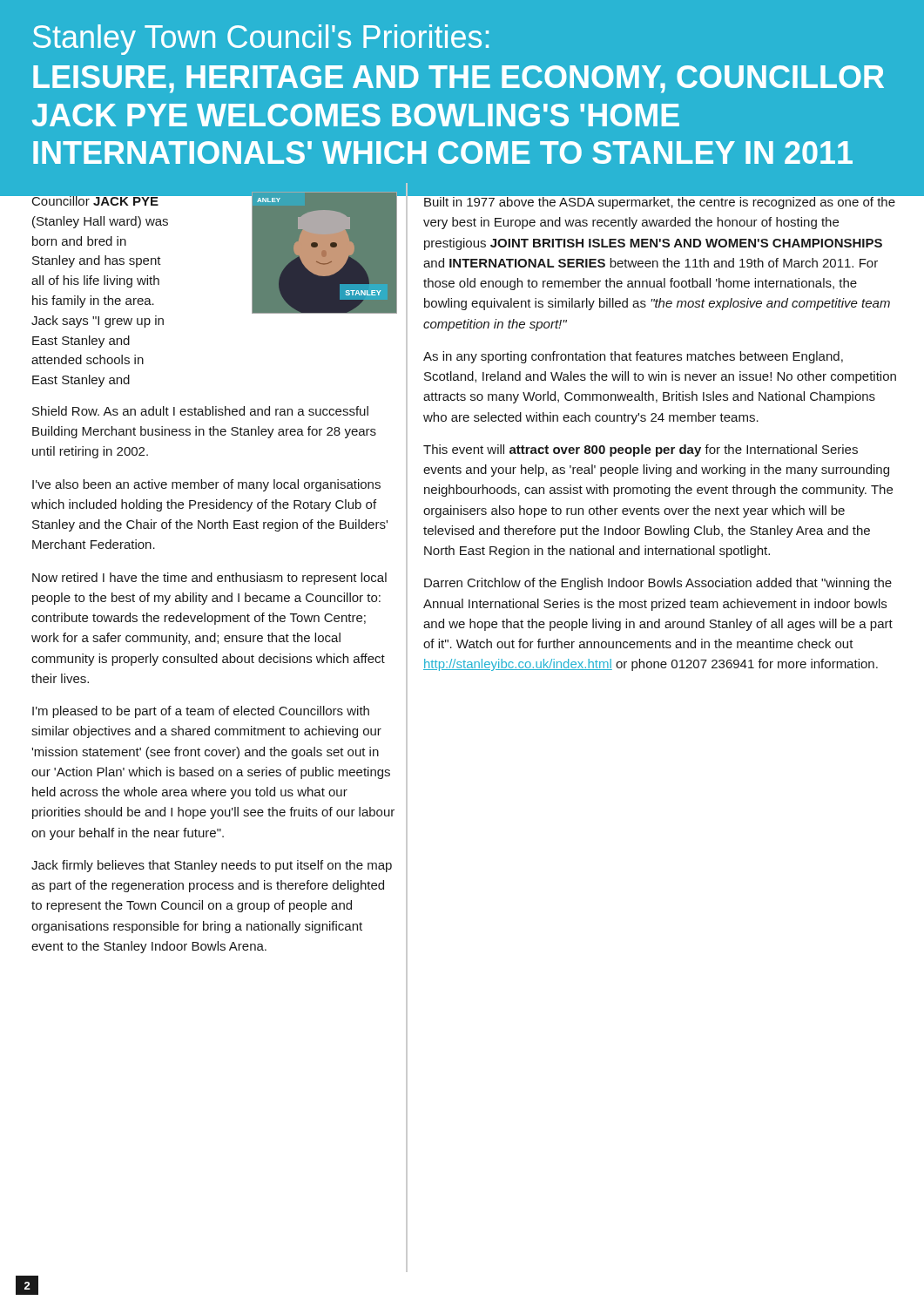Click on the text block starting "Built in 1977 above"
This screenshot has height=1307, width=924.
[659, 263]
